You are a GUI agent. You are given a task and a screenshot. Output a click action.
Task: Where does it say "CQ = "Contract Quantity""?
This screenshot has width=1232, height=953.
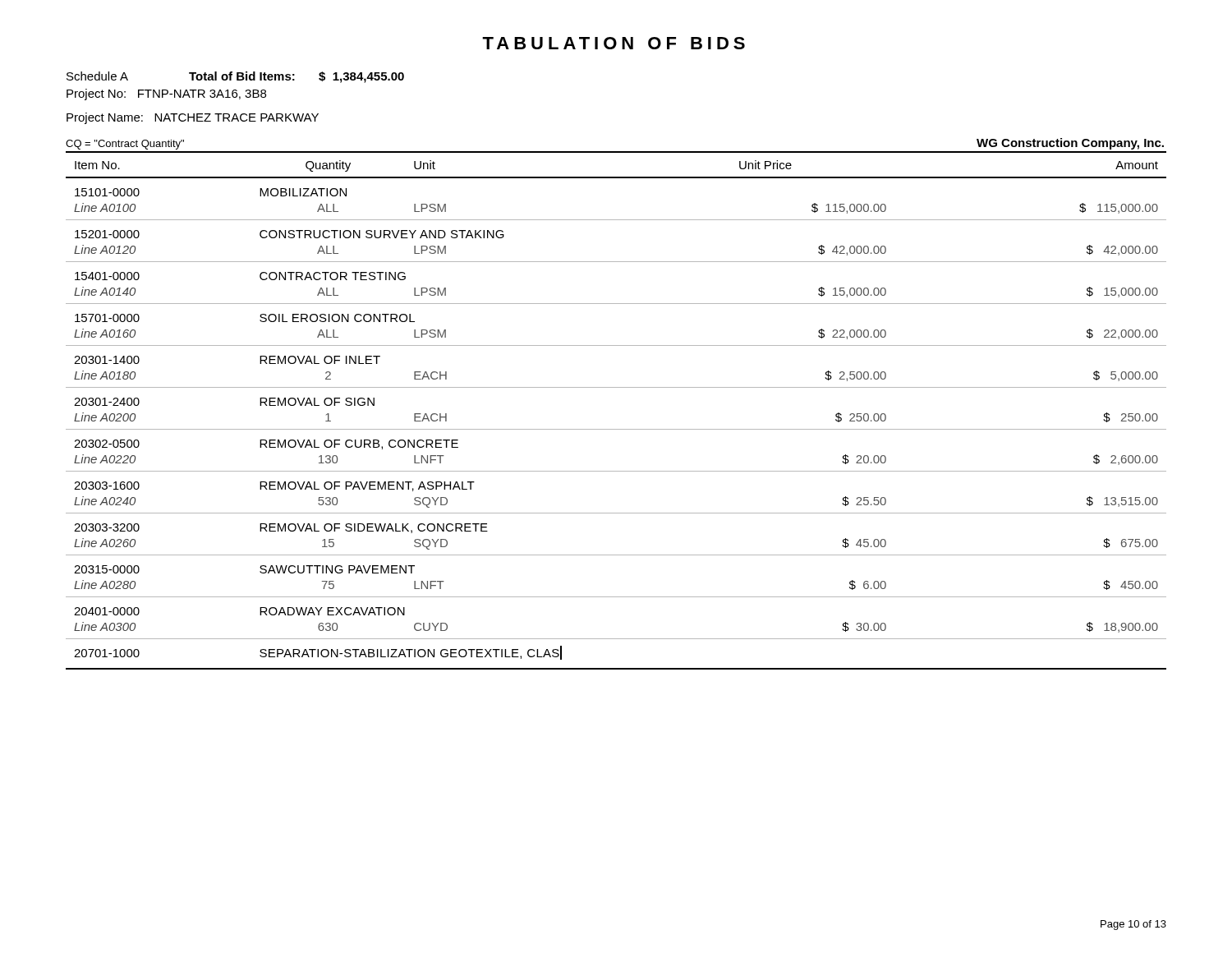click(125, 143)
